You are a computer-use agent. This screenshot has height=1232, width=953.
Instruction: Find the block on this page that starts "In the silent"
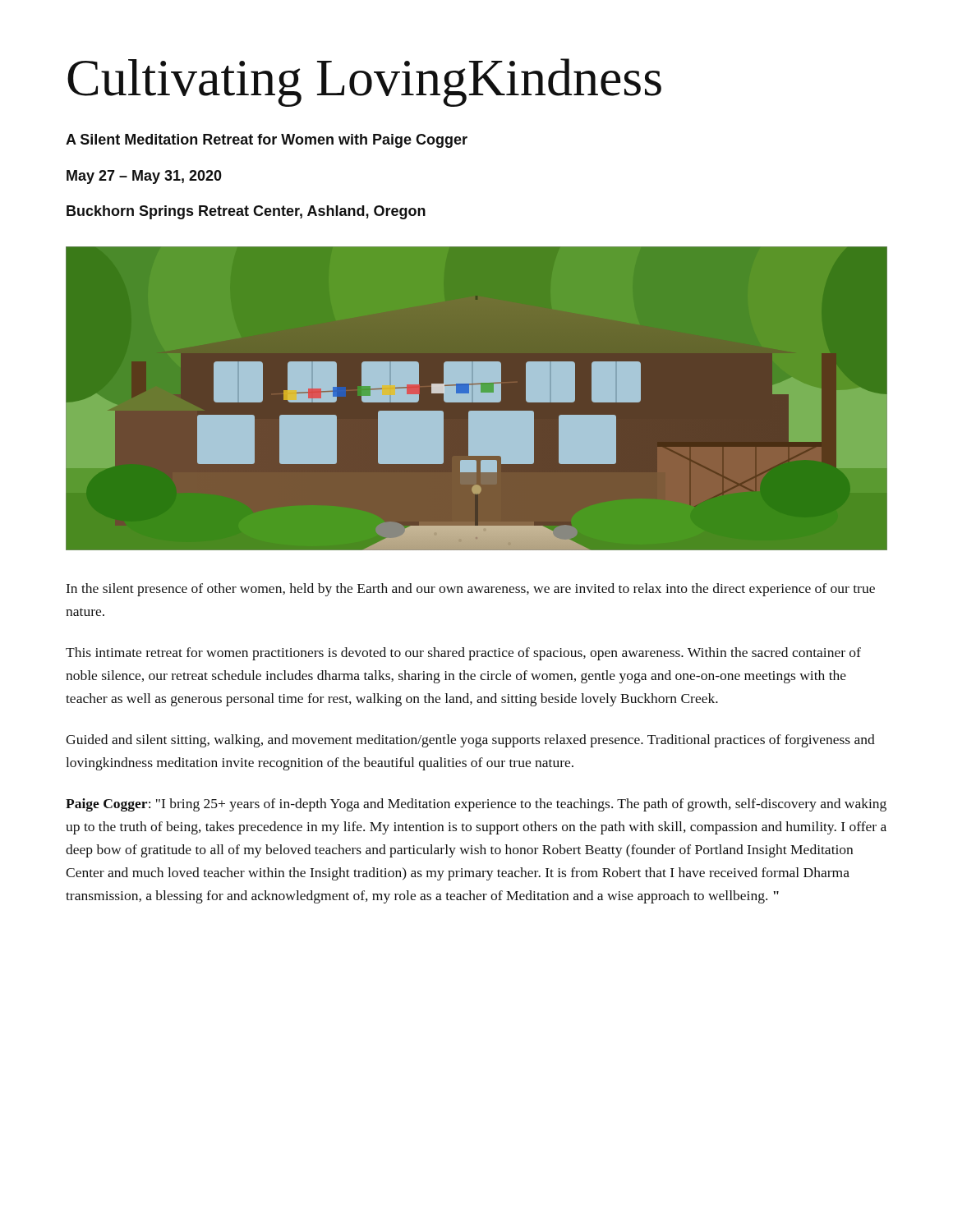[x=471, y=599]
